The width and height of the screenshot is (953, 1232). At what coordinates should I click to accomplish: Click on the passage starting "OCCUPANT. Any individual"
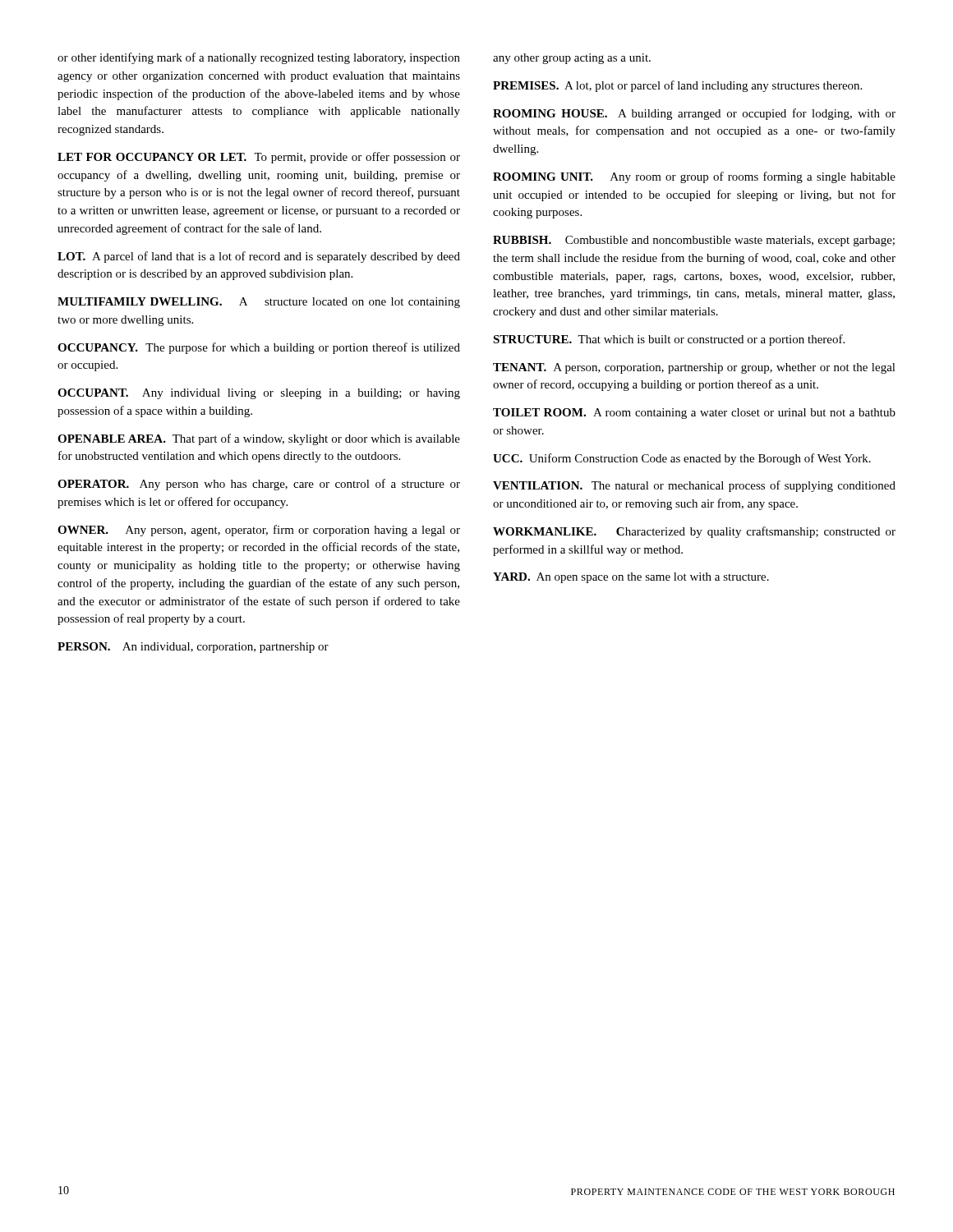coord(259,402)
